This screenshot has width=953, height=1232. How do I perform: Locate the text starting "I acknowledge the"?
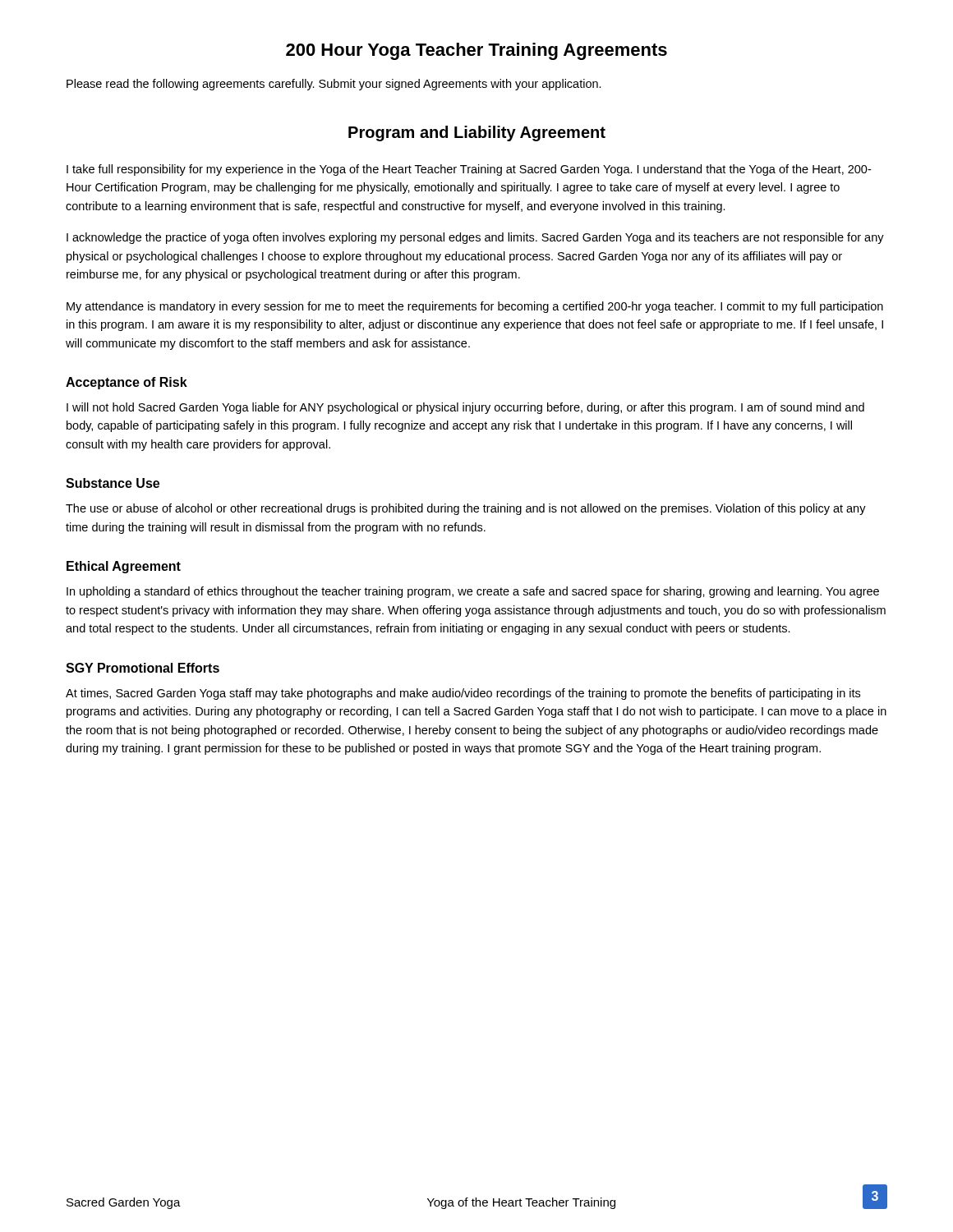coord(475,256)
